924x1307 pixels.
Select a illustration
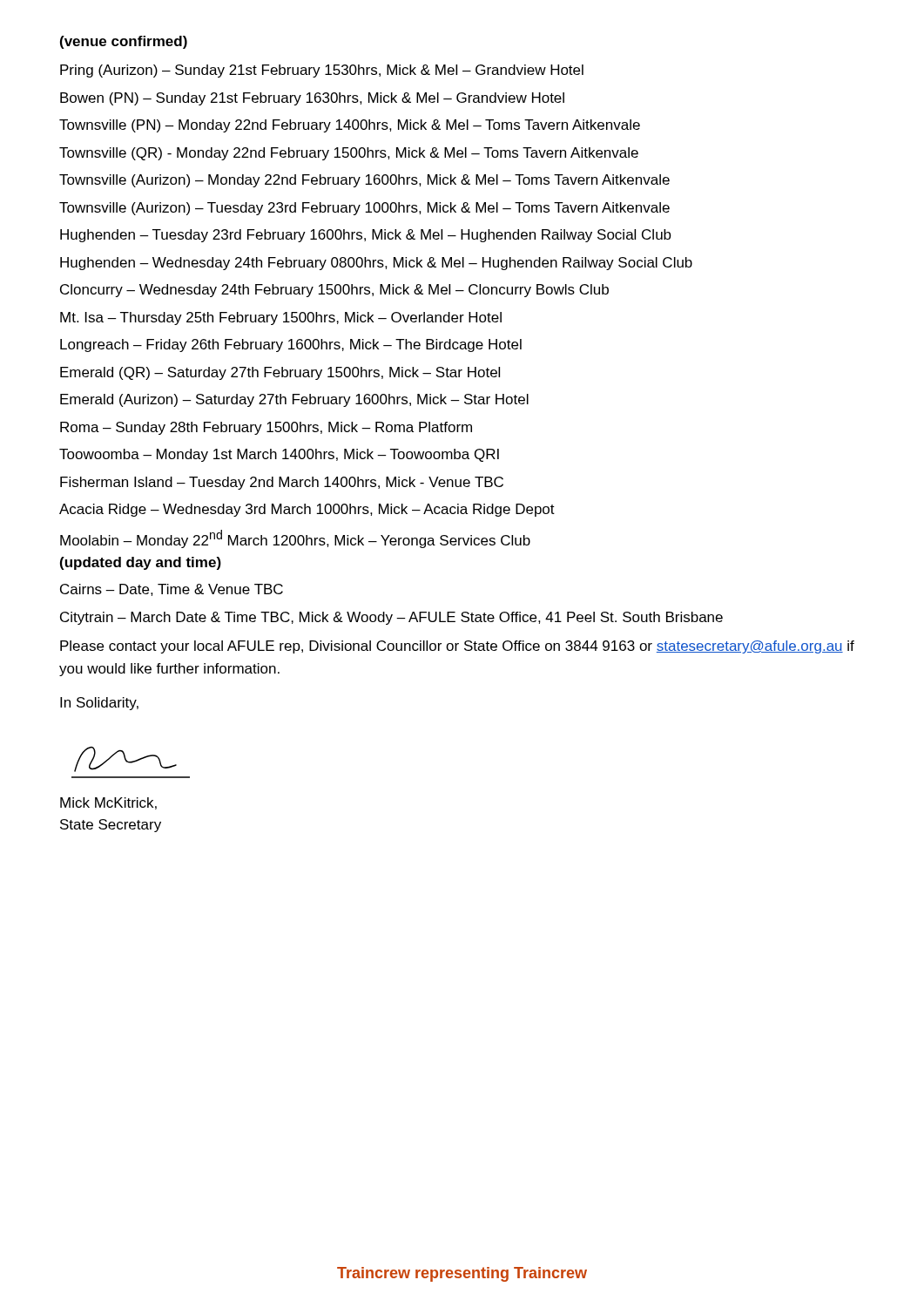click(x=462, y=756)
